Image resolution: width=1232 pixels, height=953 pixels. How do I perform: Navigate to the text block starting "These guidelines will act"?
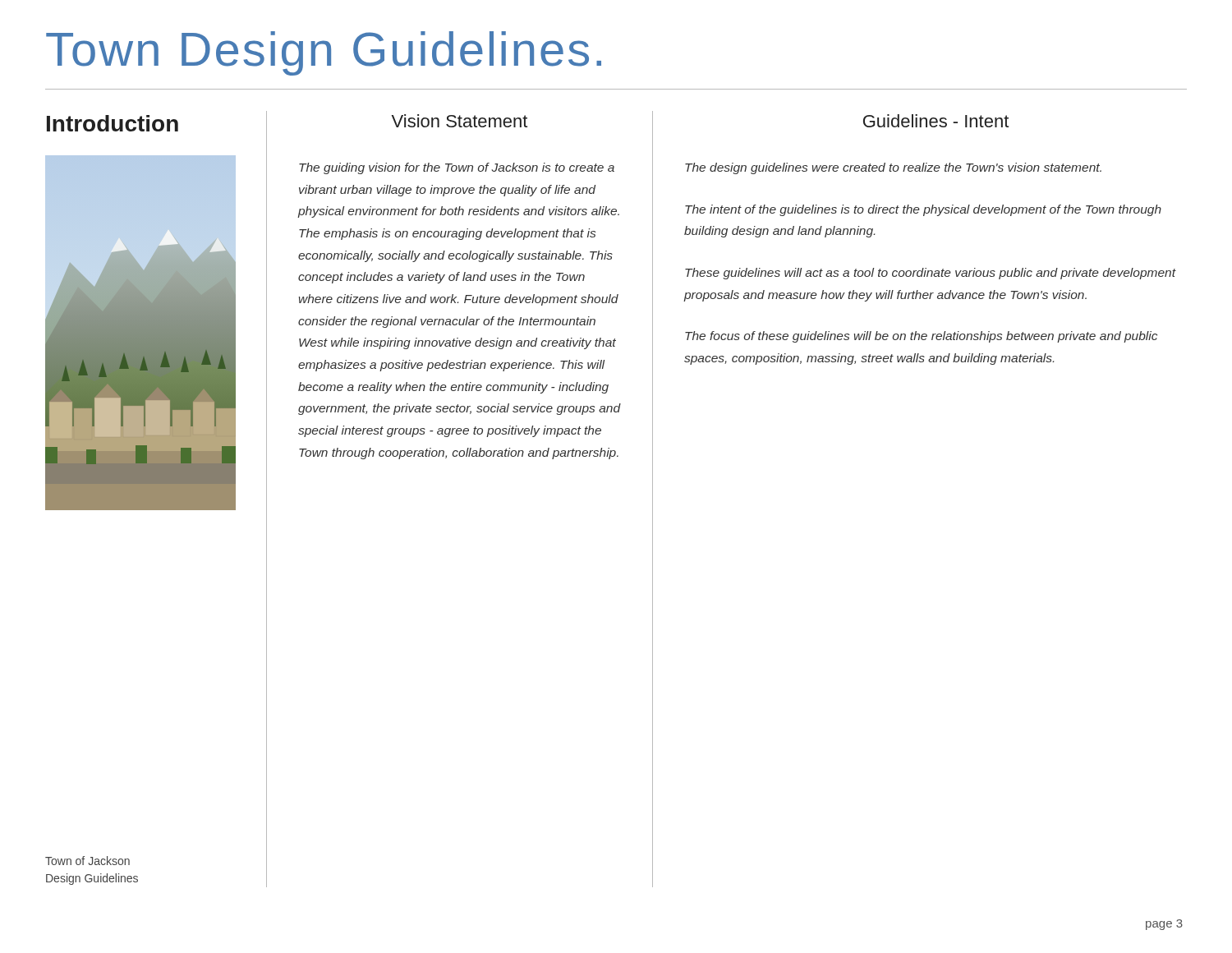[930, 283]
